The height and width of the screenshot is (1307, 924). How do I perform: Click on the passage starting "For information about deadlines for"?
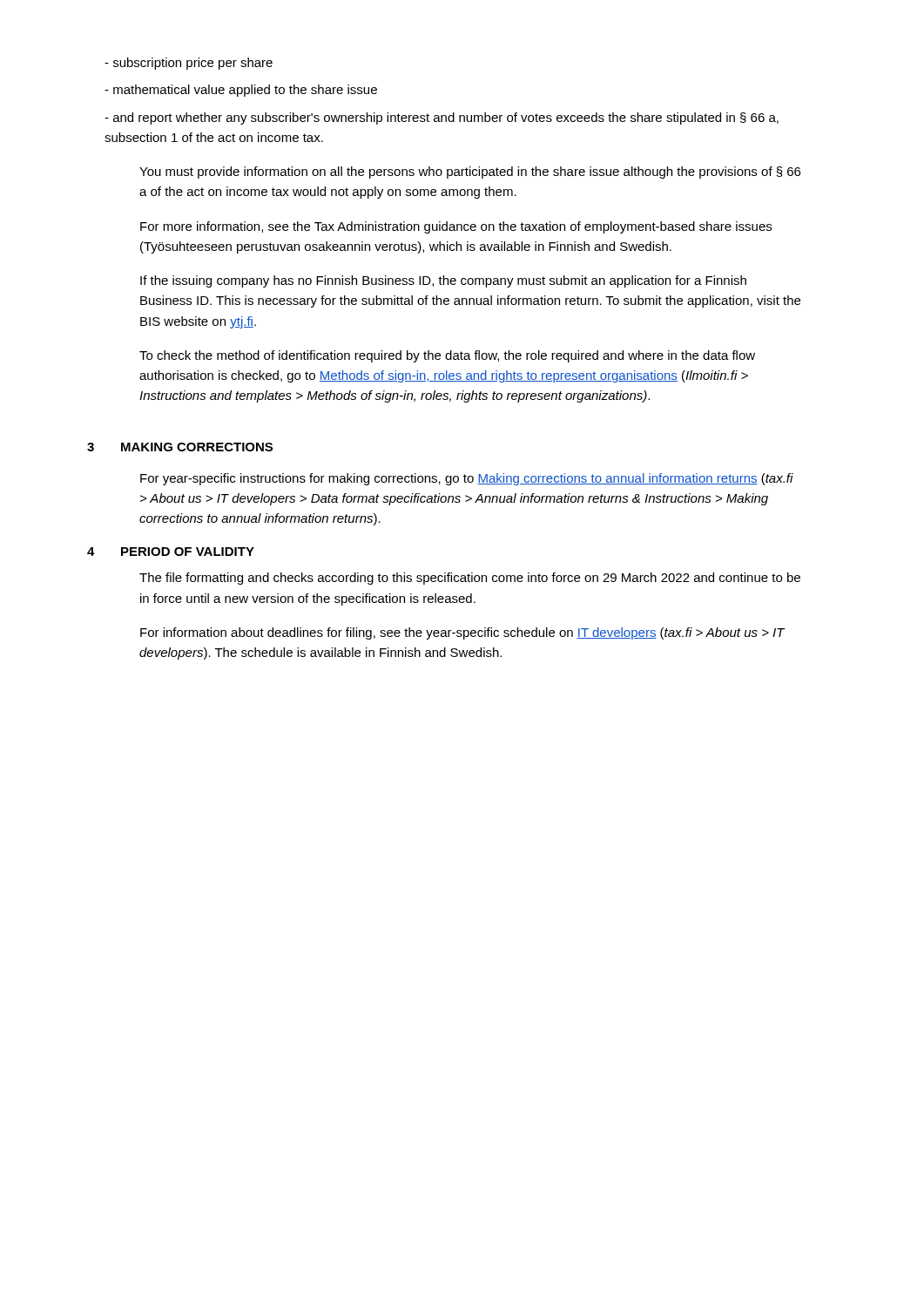(x=462, y=642)
